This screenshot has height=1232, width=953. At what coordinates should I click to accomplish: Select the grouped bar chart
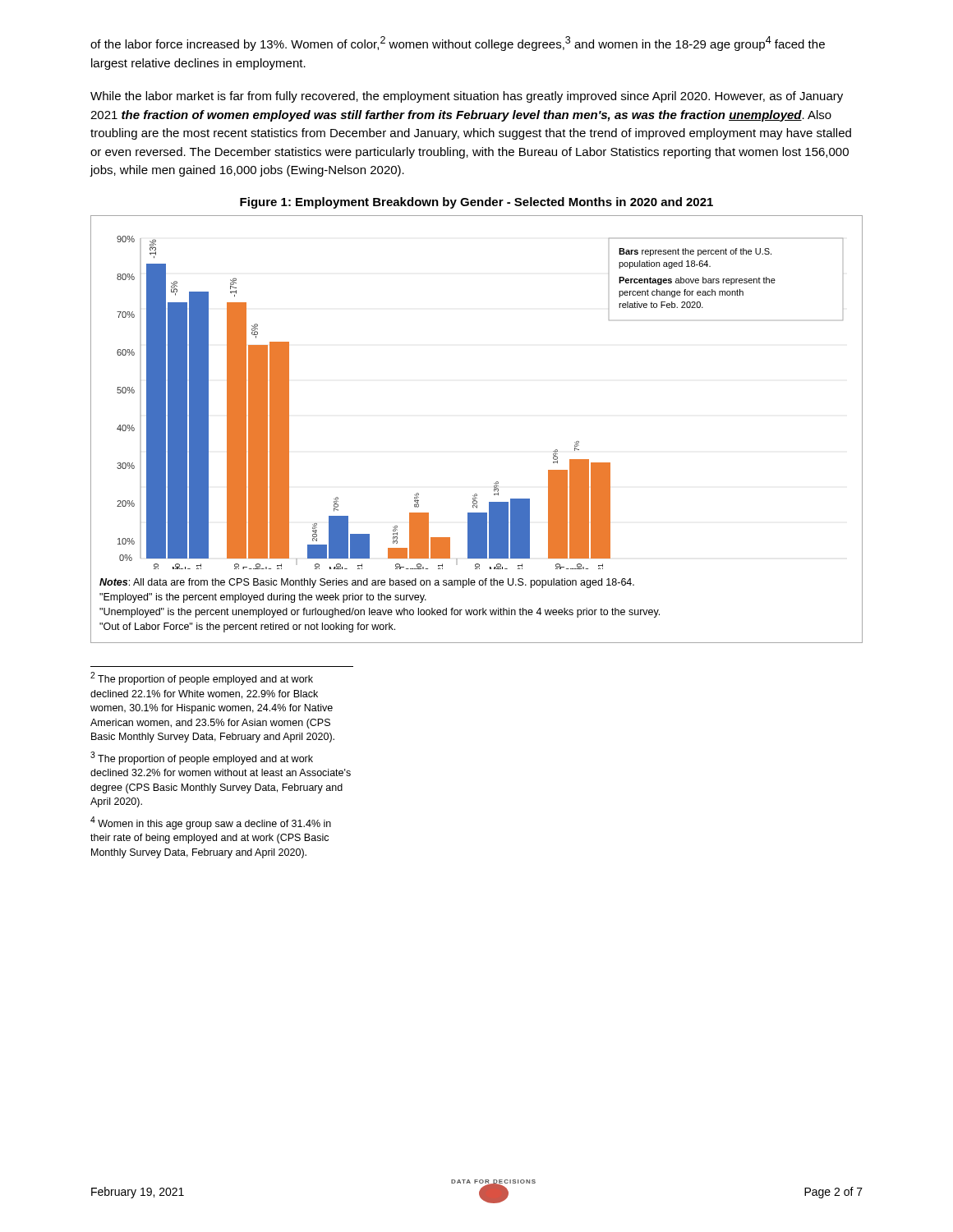click(476, 429)
